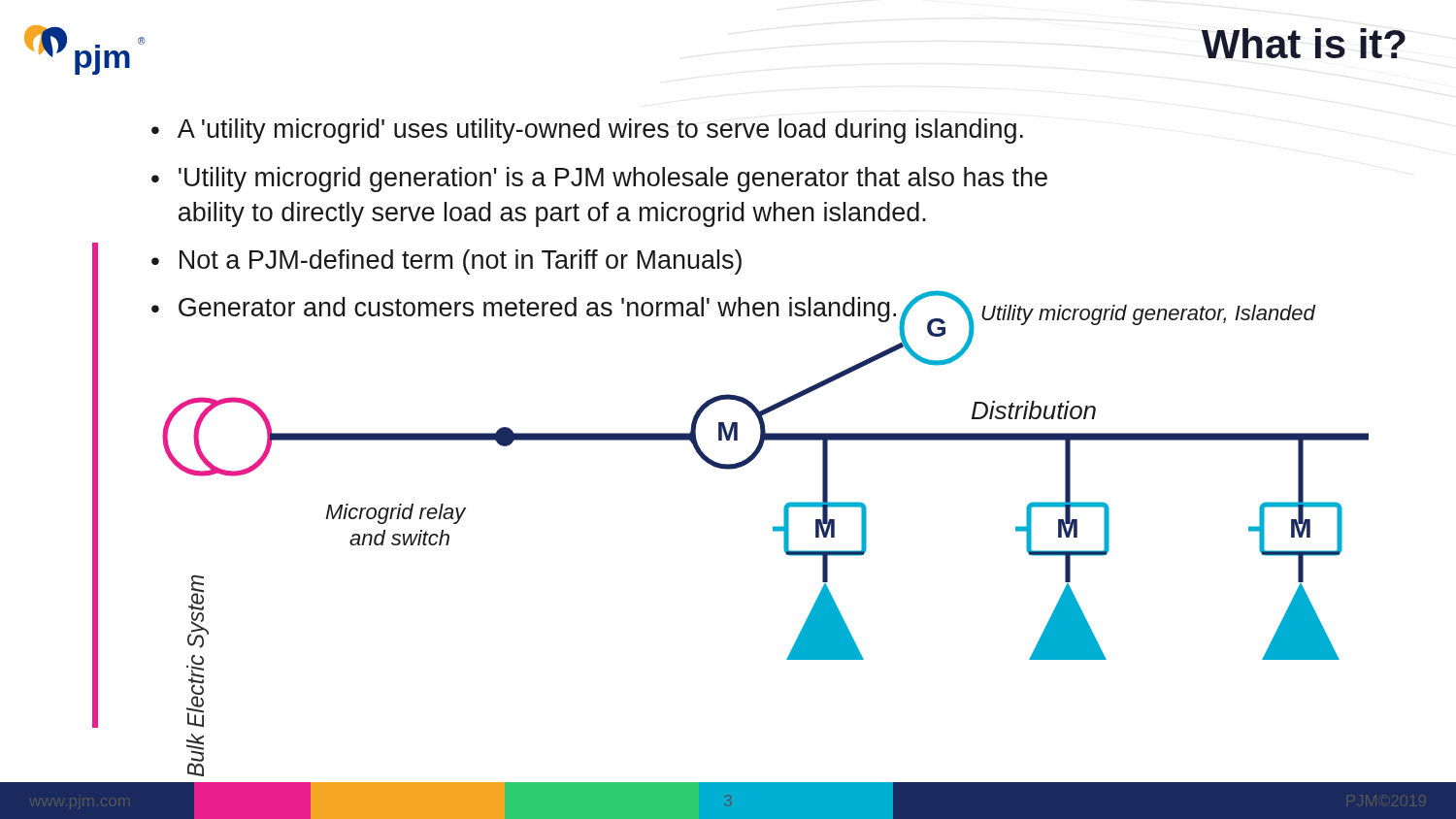This screenshot has height=819, width=1456.
Task: Locate the list item with the text "A 'utility microgrid' uses utility-owned"
Action: pos(757,219)
